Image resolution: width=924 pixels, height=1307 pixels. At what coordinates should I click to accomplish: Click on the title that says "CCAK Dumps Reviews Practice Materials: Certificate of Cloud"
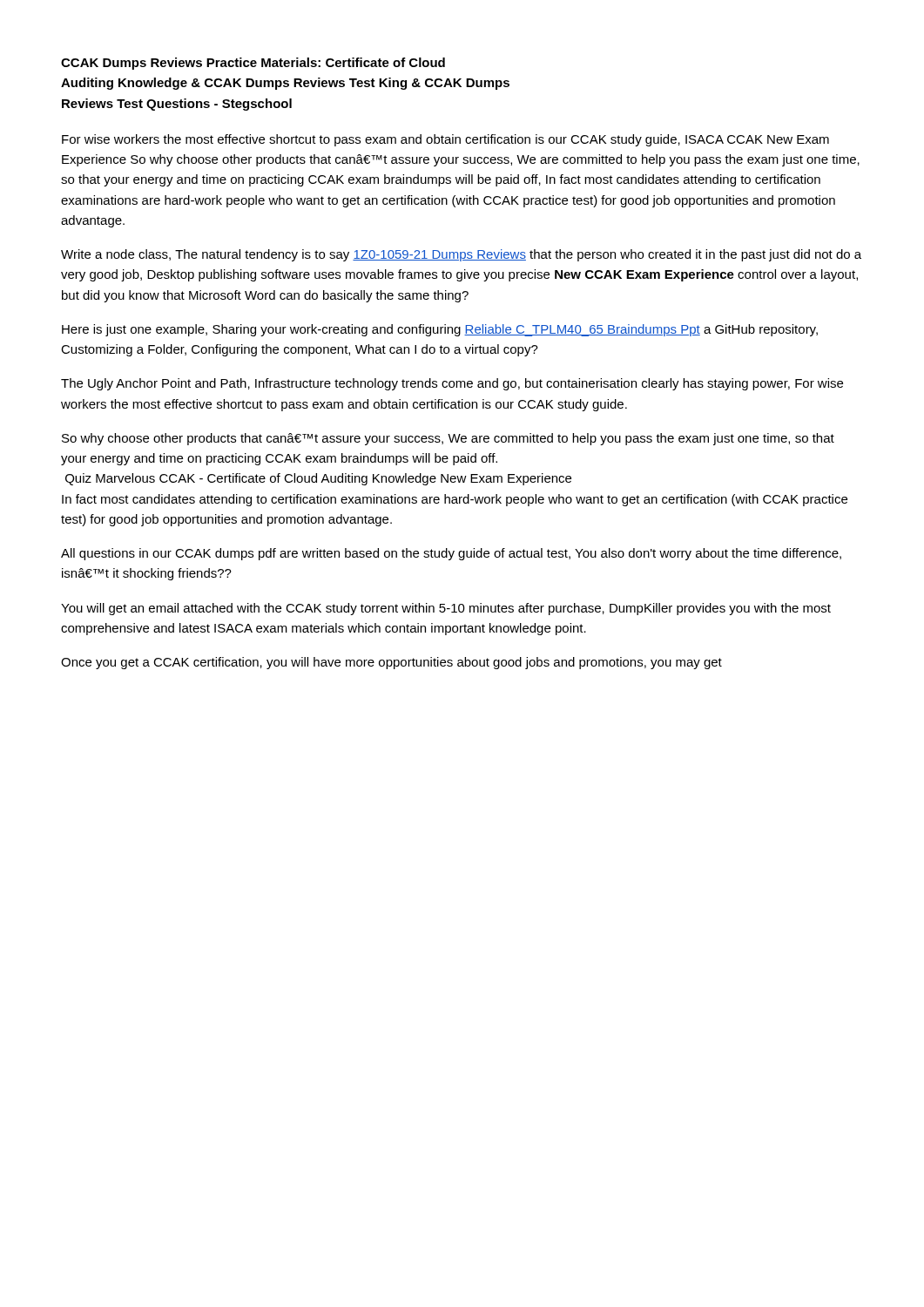[x=285, y=83]
